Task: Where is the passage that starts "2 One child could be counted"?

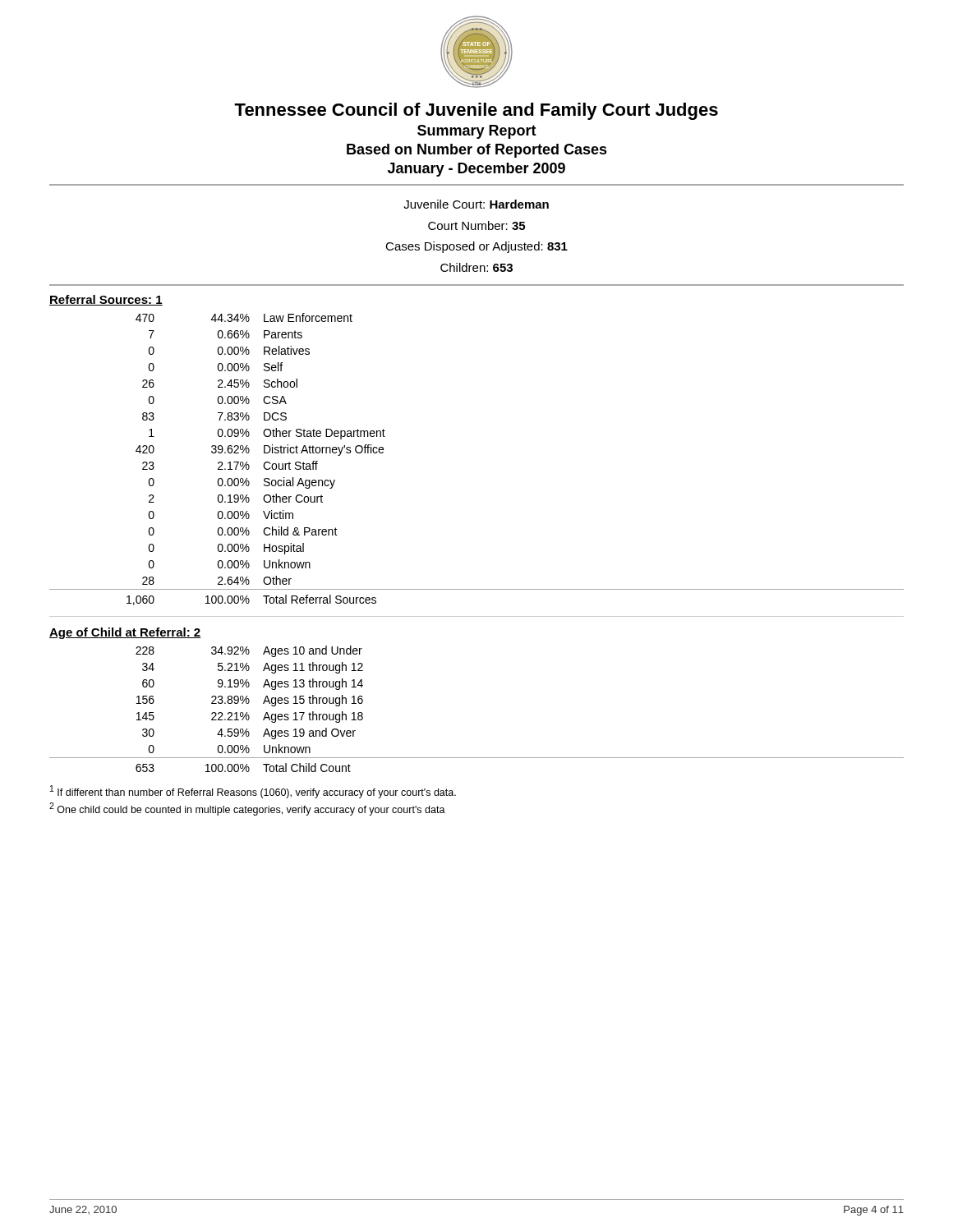Action: pyautogui.click(x=247, y=809)
